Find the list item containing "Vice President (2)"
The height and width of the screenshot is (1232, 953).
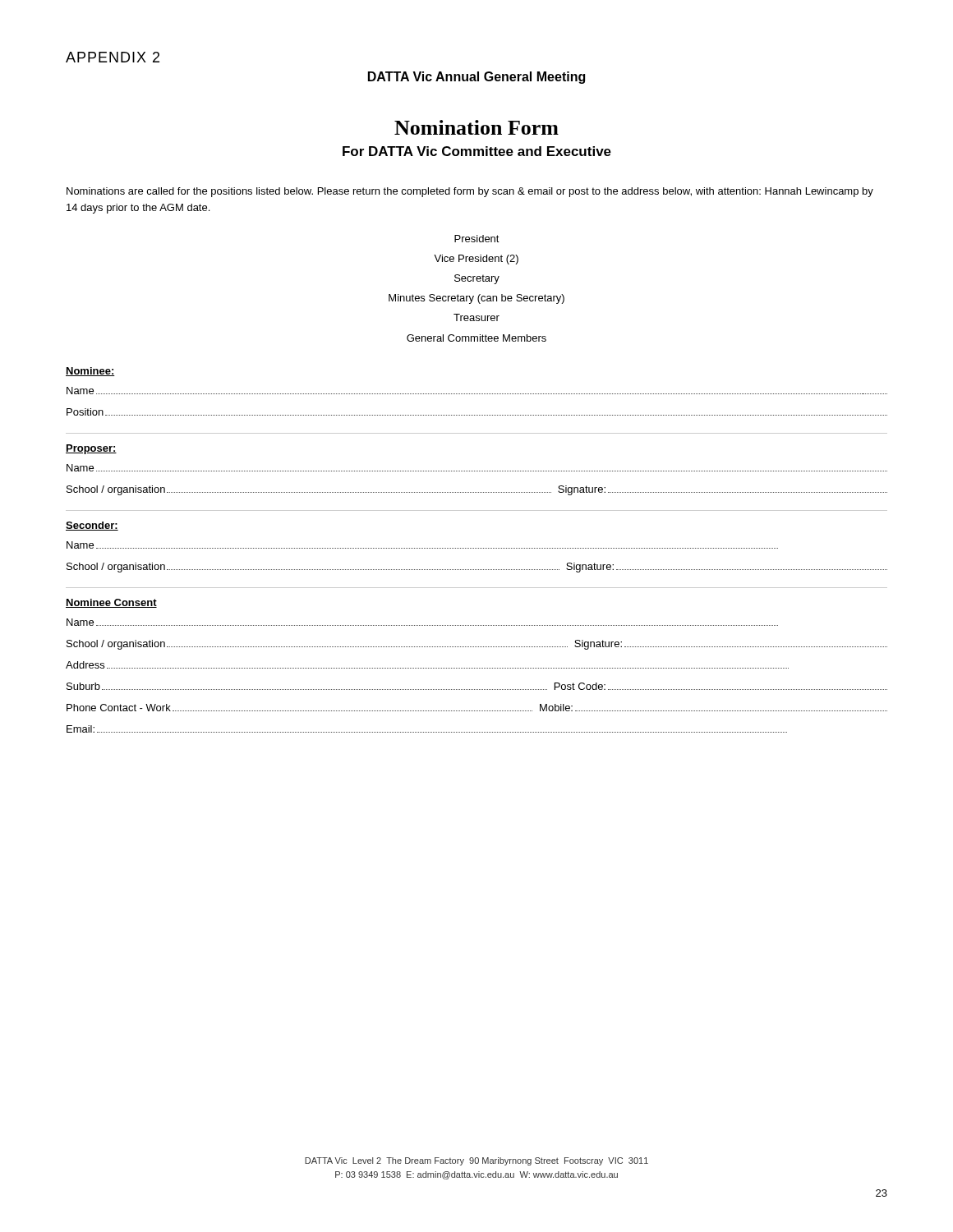pyautogui.click(x=476, y=259)
